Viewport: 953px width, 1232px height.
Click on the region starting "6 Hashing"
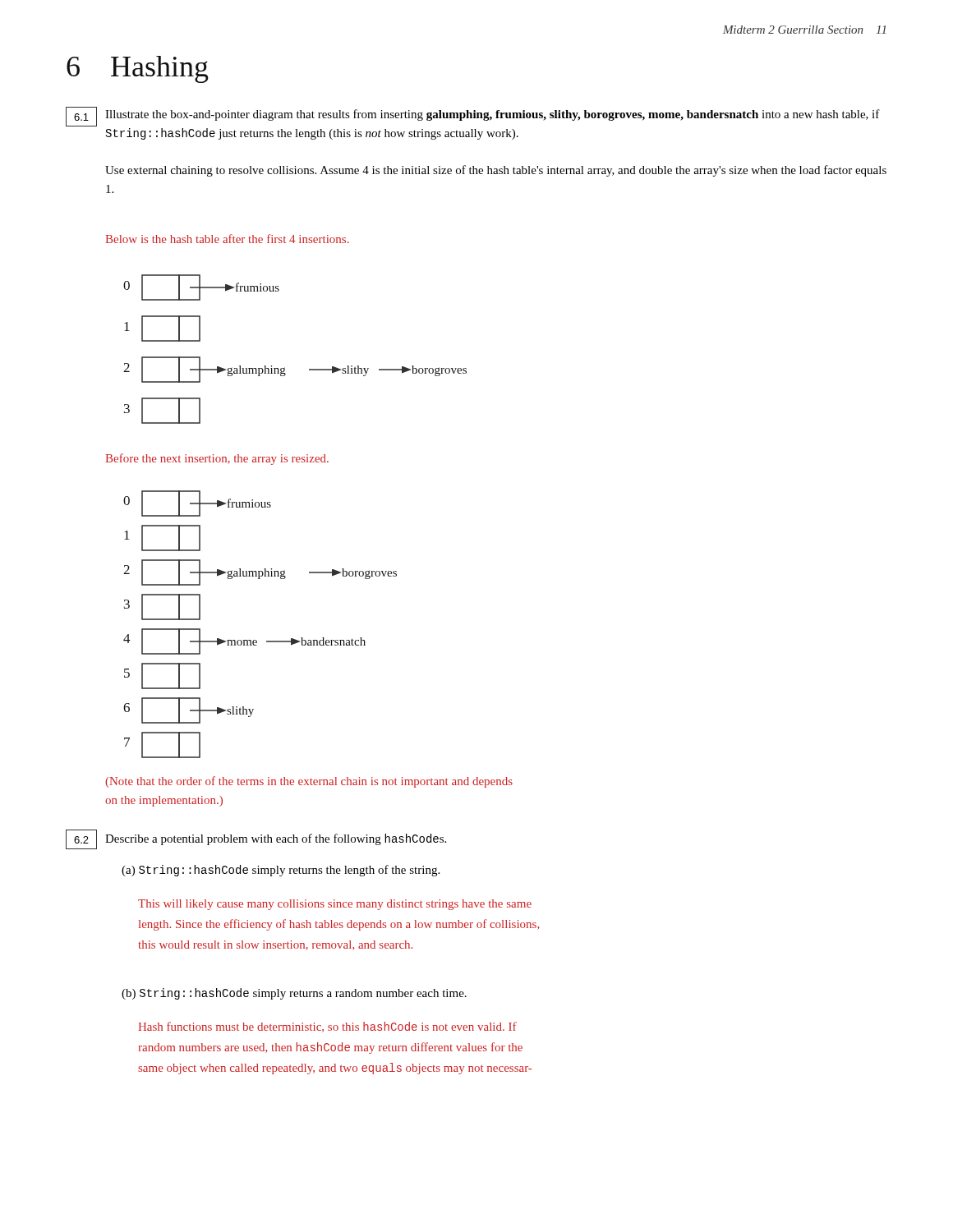click(x=137, y=67)
